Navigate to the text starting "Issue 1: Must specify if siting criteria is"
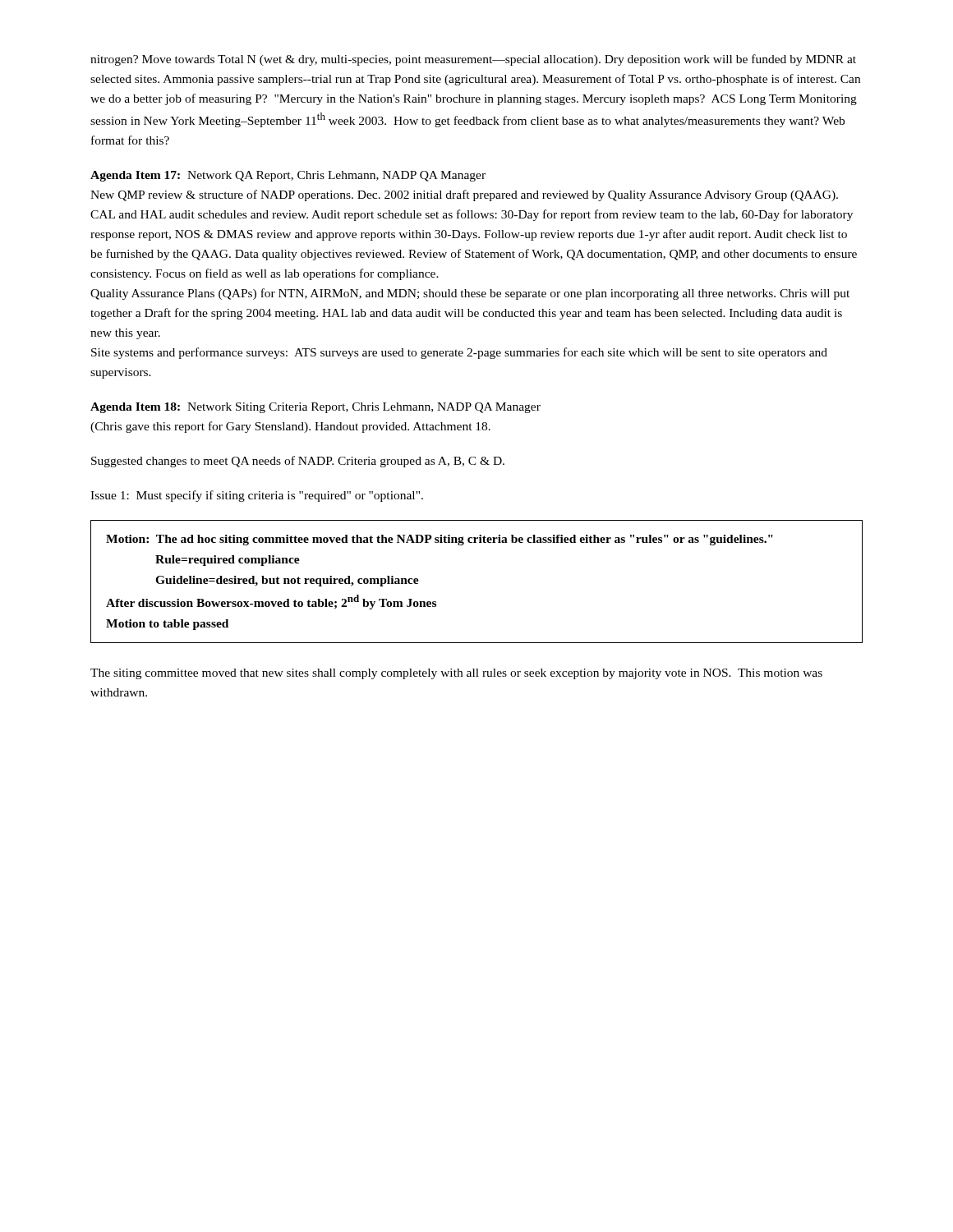The image size is (953, 1232). 257,495
